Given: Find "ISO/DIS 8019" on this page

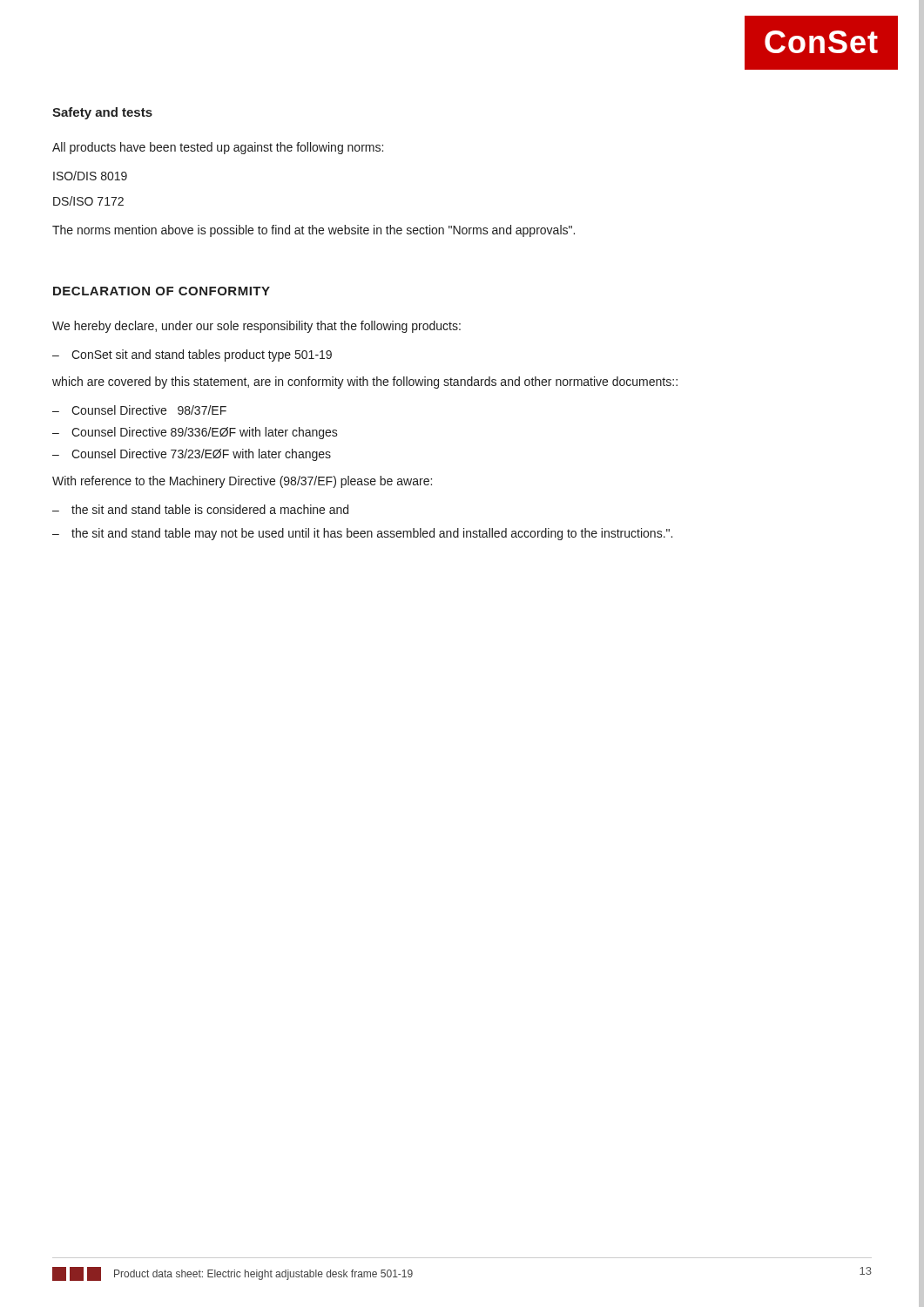Looking at the screenshot, I should pyautogui.click(x=90, y=176).
